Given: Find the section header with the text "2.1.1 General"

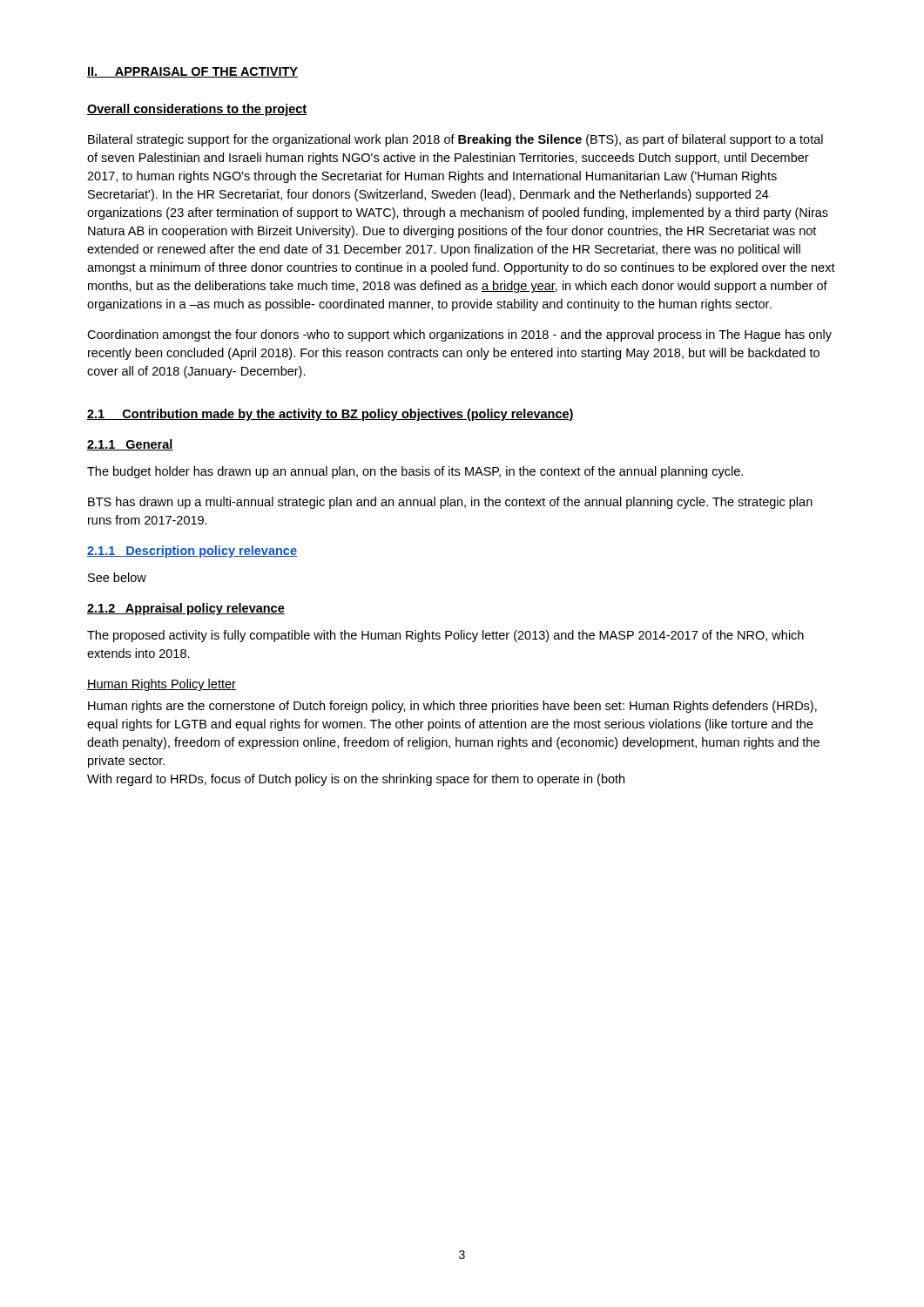Looking at the screenshot, I should [130, 445].
